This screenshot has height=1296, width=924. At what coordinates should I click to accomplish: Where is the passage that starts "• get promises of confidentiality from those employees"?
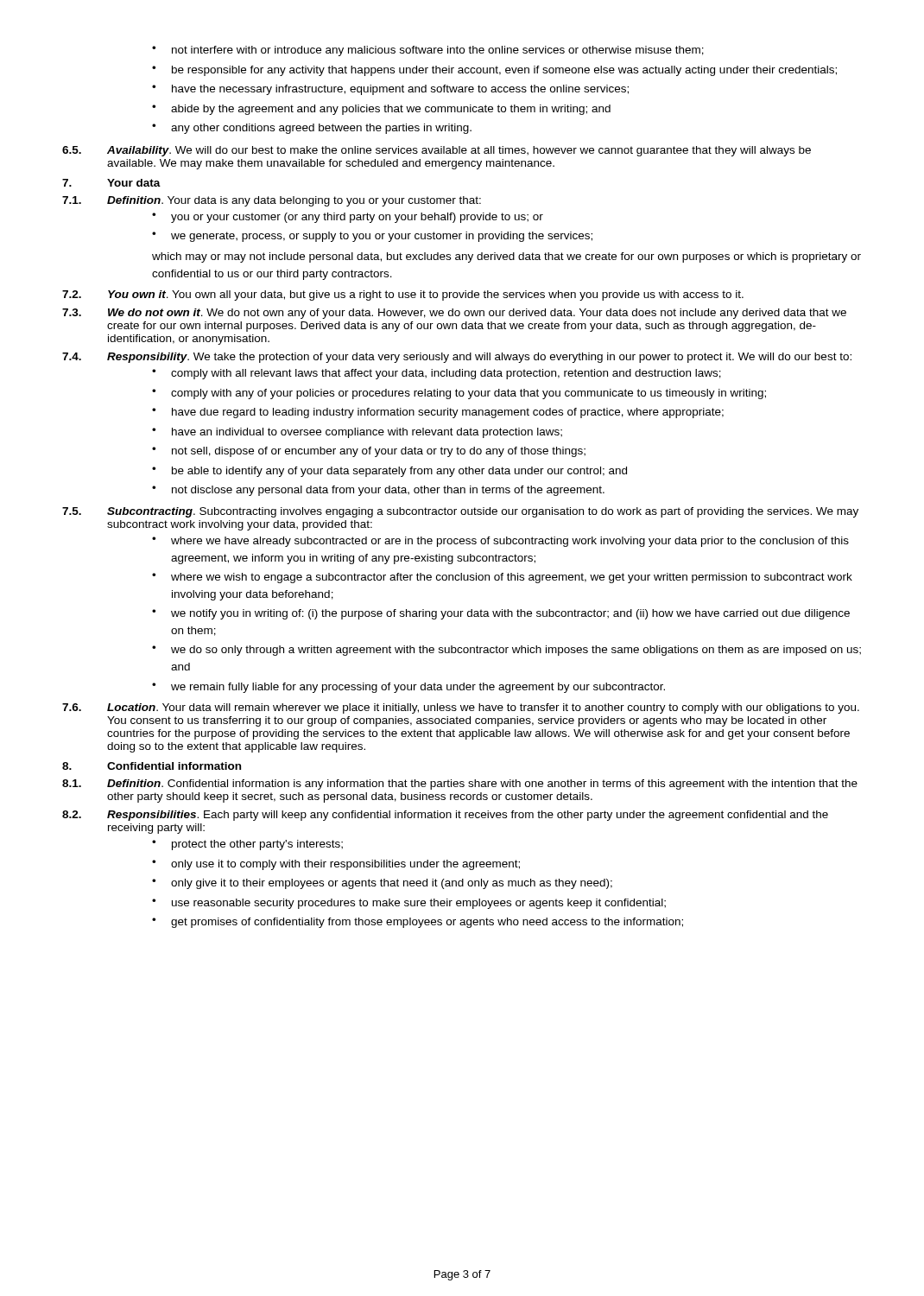tap(507, 922)
